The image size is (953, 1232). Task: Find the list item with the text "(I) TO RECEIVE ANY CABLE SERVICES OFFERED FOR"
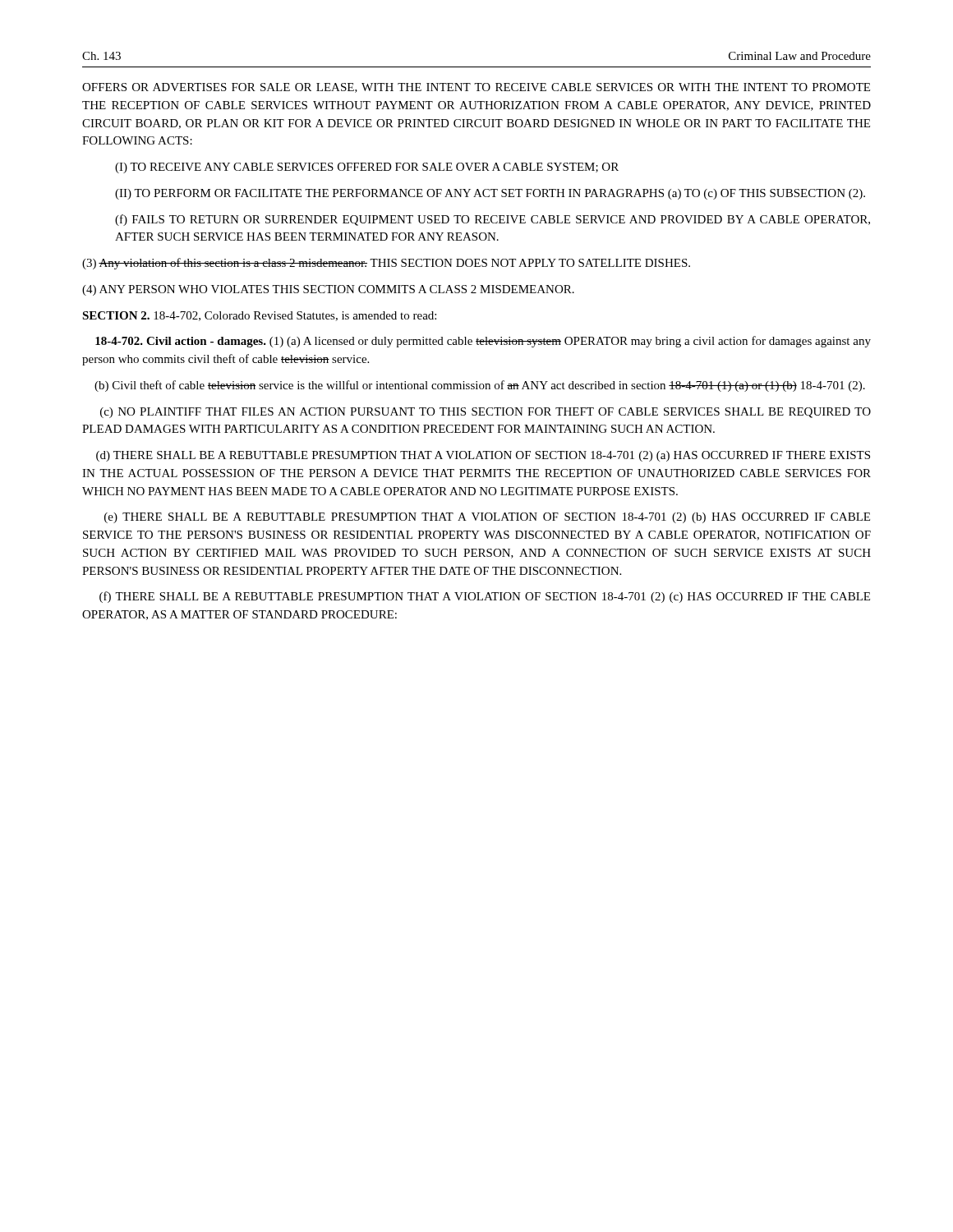pos(493,167)
